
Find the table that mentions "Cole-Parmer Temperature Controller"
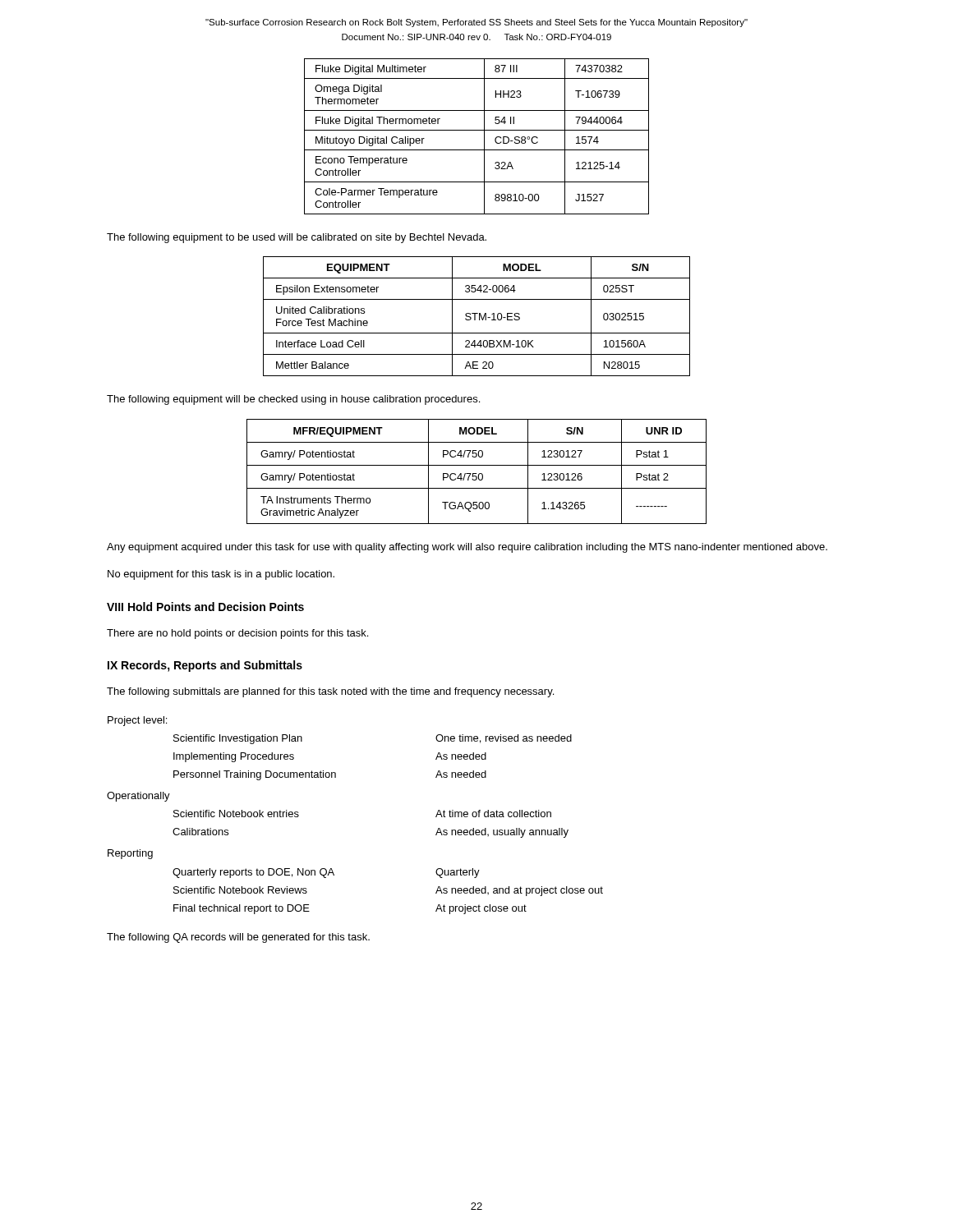[476, 136]
